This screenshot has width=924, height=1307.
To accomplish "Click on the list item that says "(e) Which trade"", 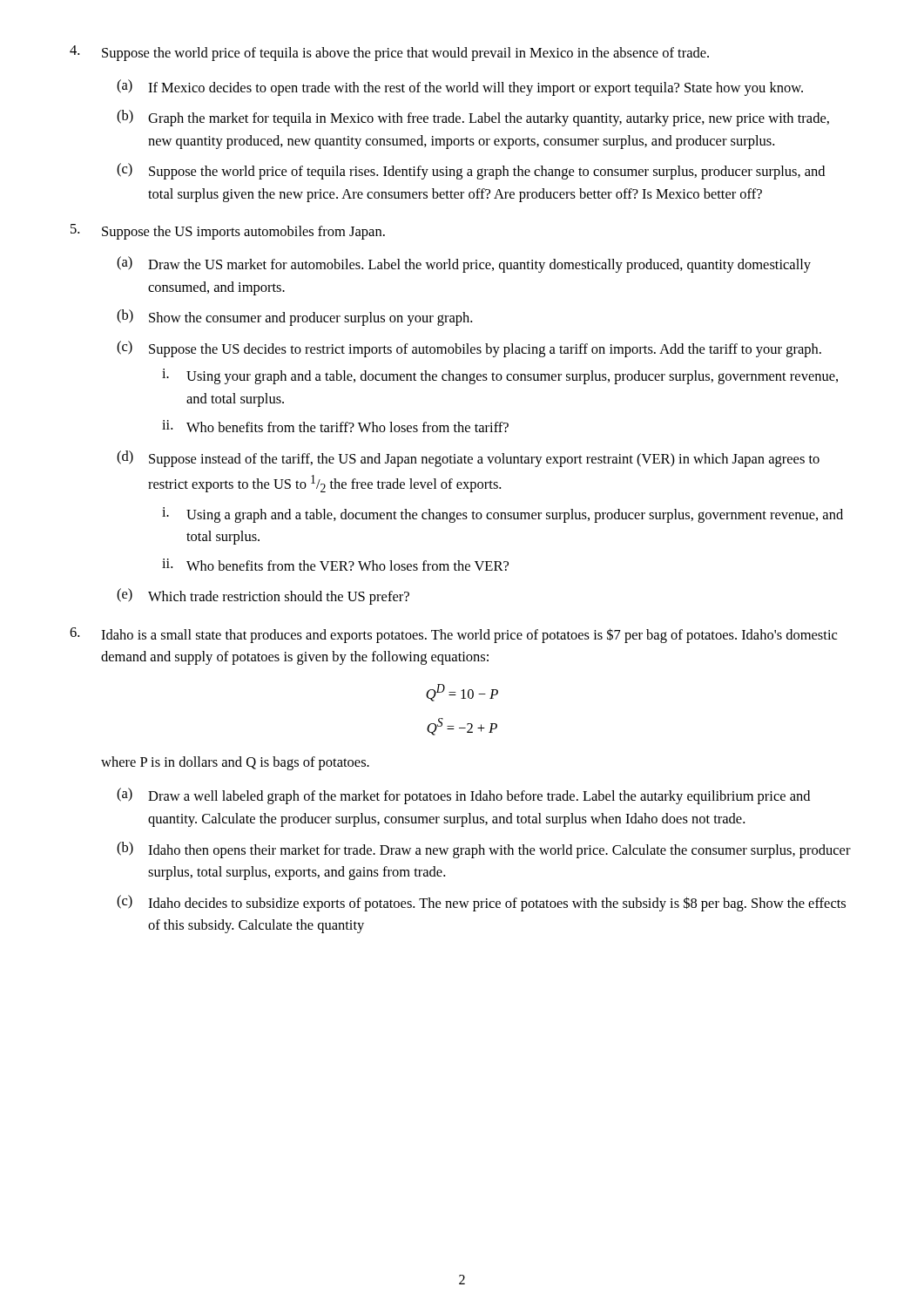I will [263, 596].
